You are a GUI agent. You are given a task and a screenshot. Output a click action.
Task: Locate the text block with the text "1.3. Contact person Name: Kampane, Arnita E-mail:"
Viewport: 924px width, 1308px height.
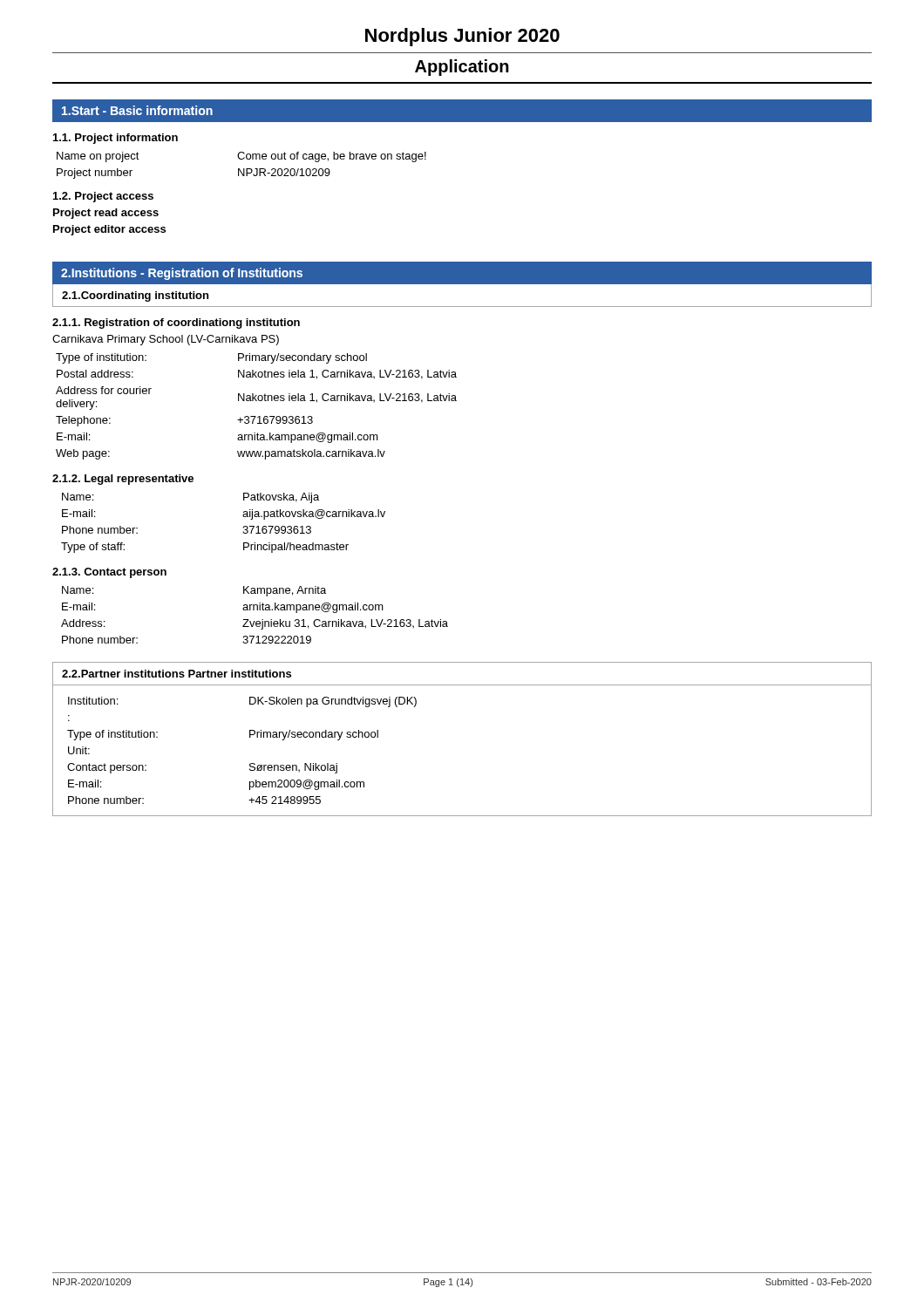pyautogui.click(x=109, y=573)
